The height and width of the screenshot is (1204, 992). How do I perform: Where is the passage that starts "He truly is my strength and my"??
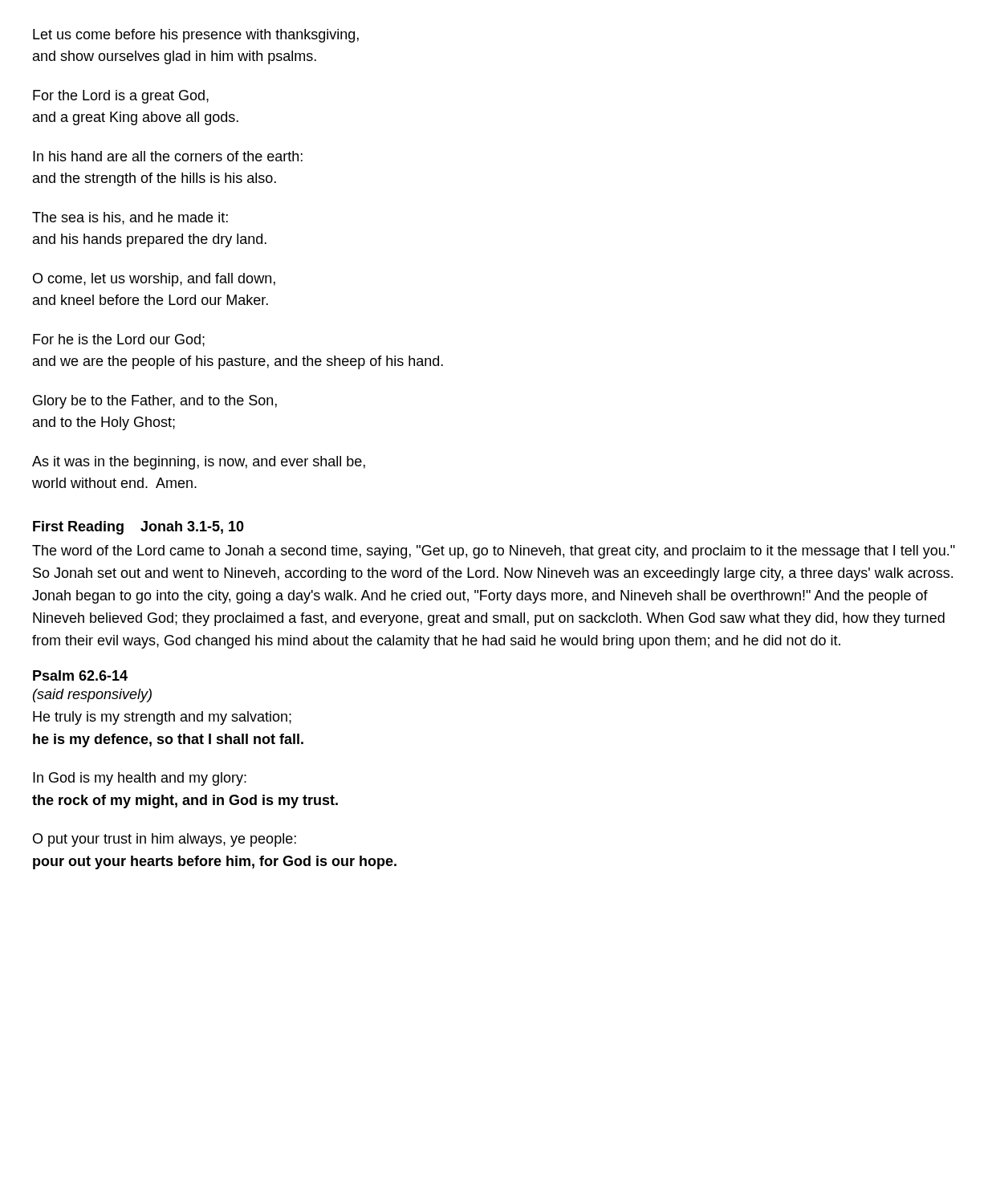(168, 728)
